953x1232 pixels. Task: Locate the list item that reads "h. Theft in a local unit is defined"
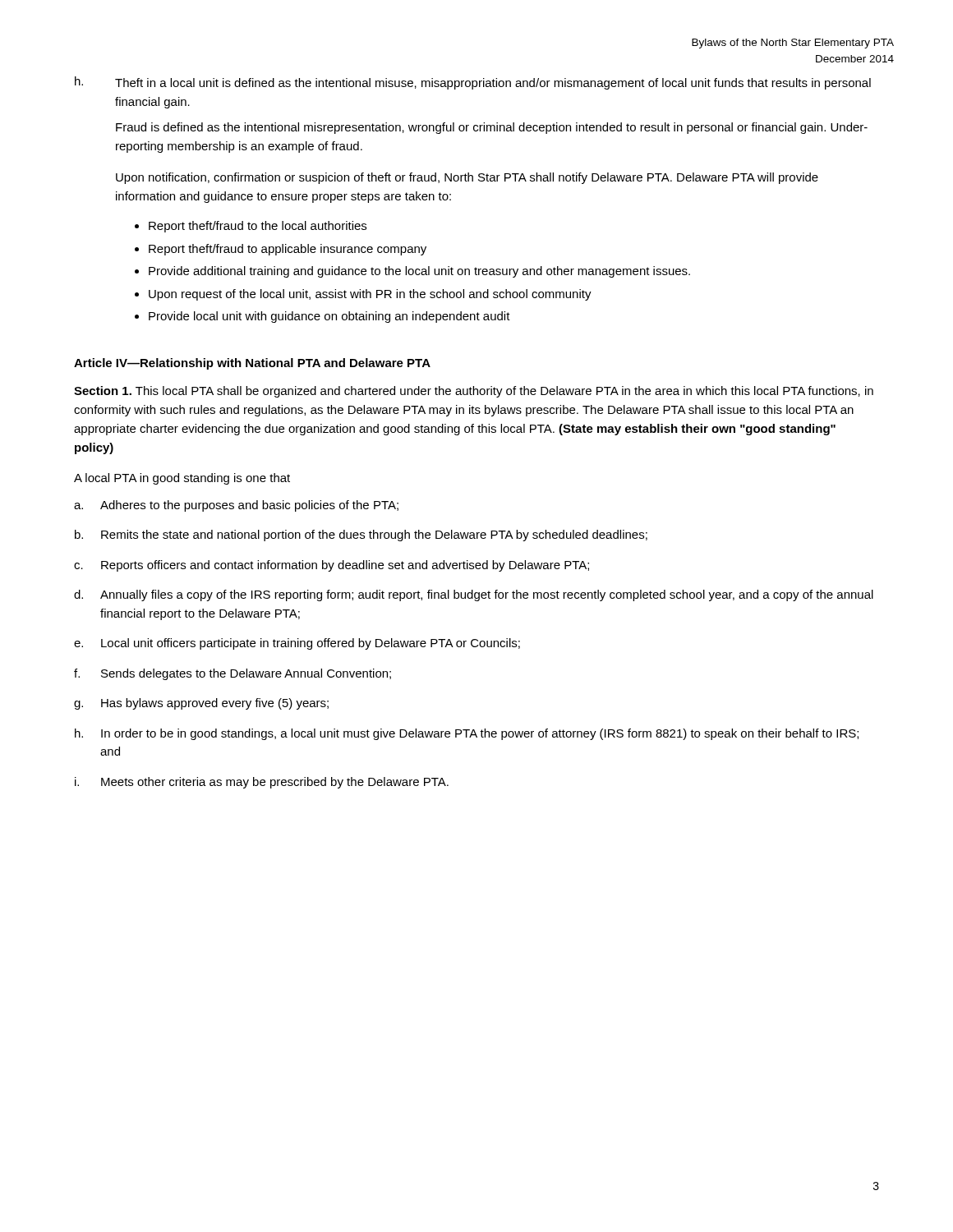click(476, 92)
